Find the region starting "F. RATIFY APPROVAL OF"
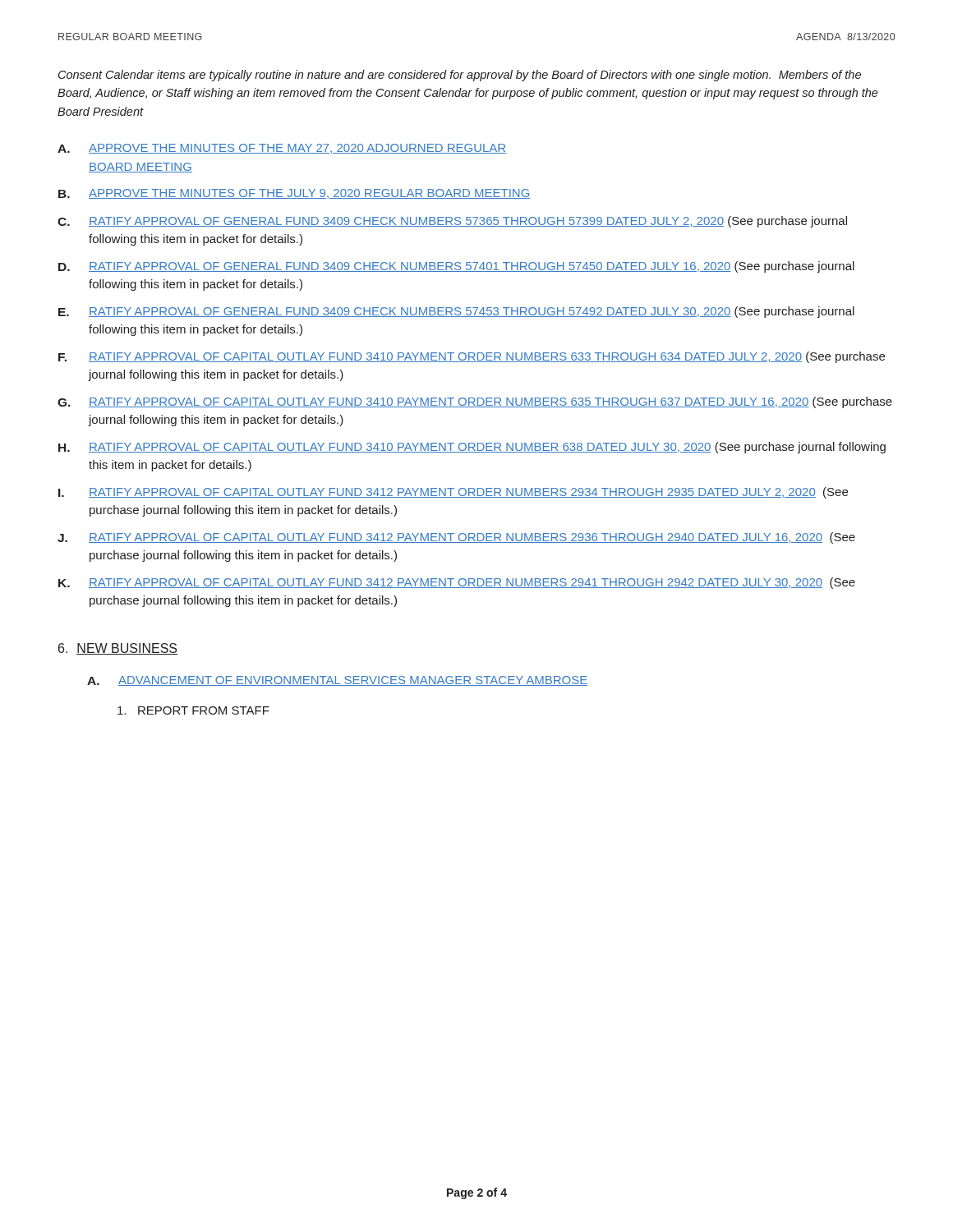 (476, 366)
